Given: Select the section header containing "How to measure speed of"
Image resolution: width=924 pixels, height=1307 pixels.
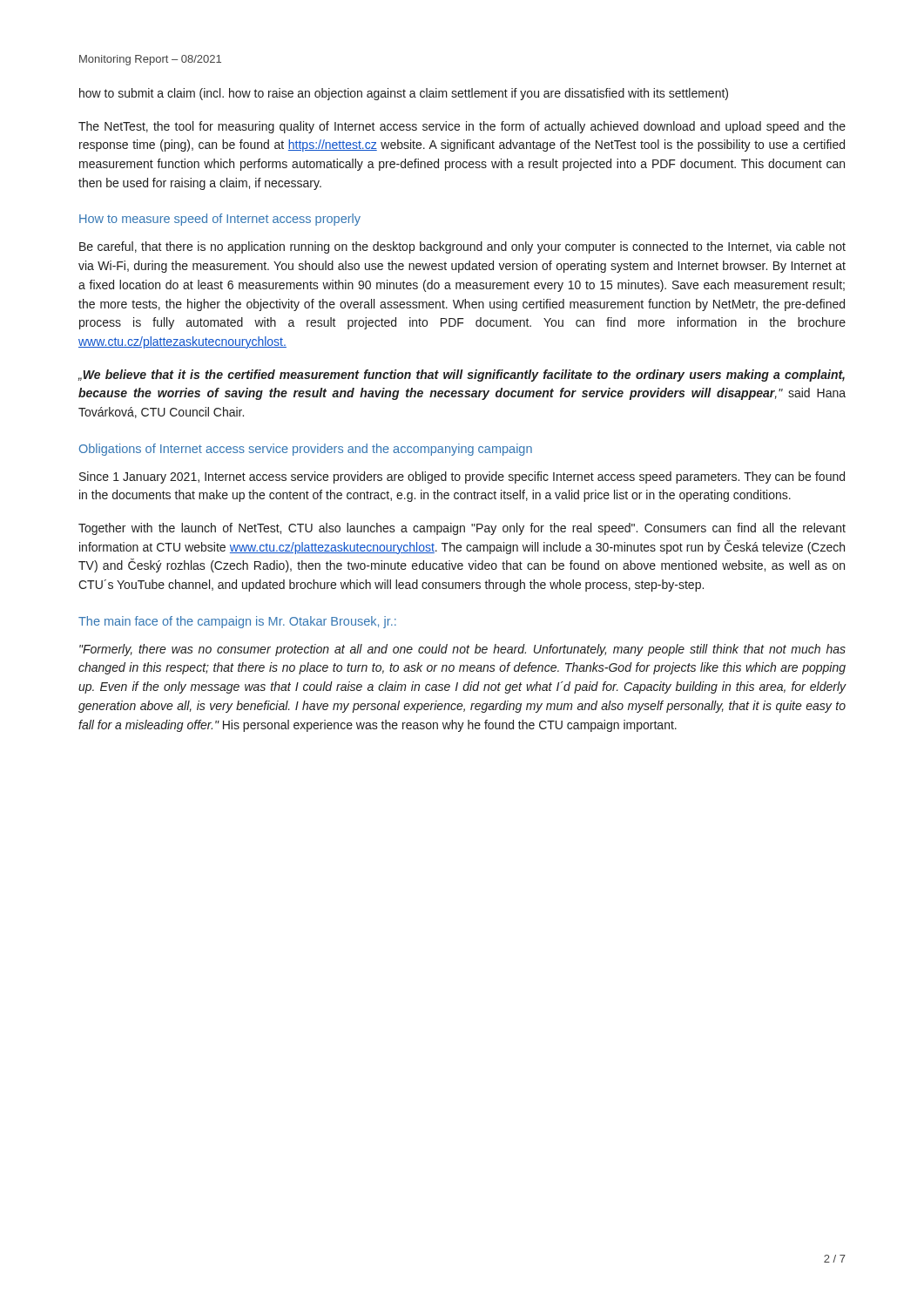Looking at the screenshot, I should click(219, 219).
